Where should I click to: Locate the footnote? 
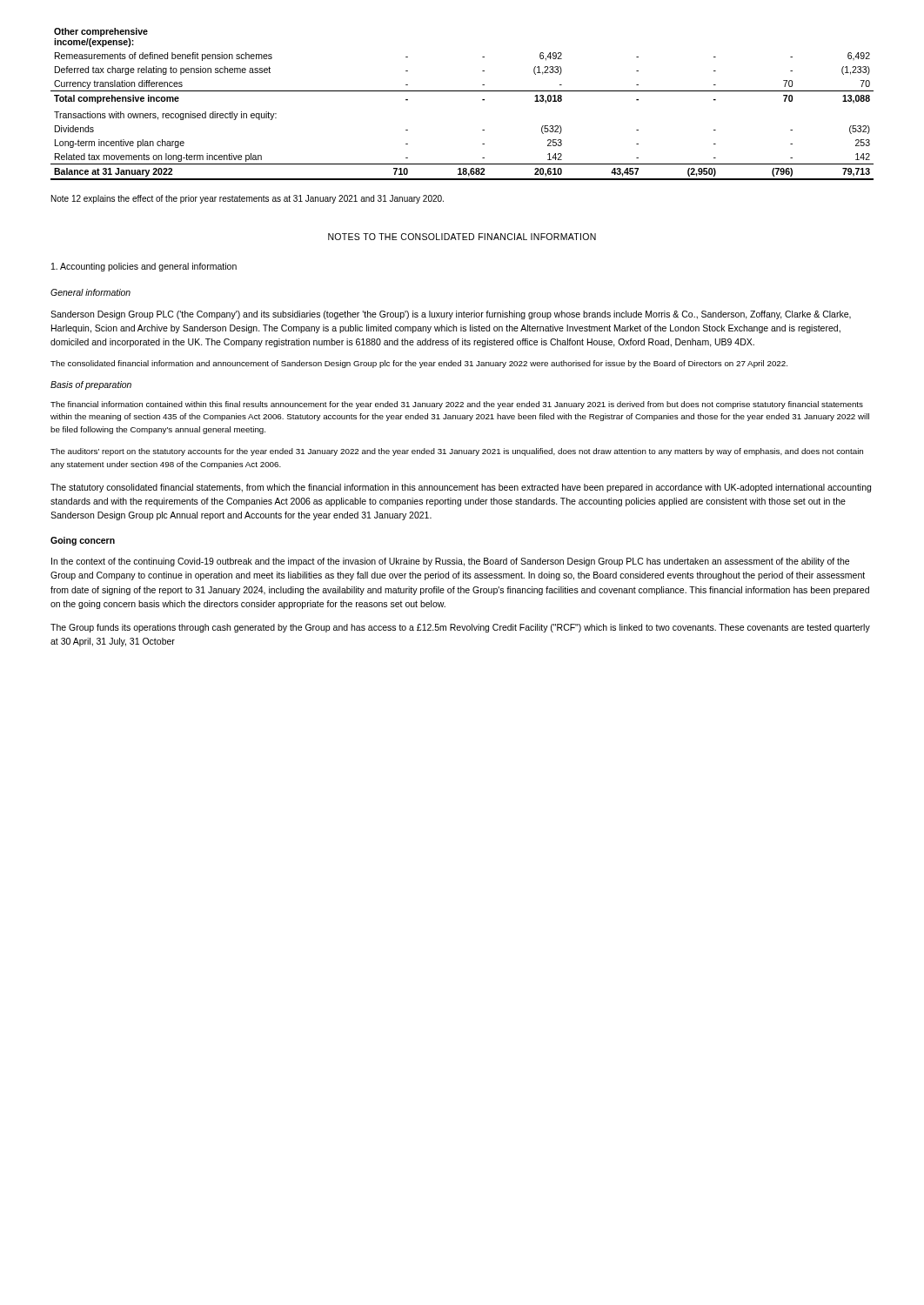(x=462, y=199)
